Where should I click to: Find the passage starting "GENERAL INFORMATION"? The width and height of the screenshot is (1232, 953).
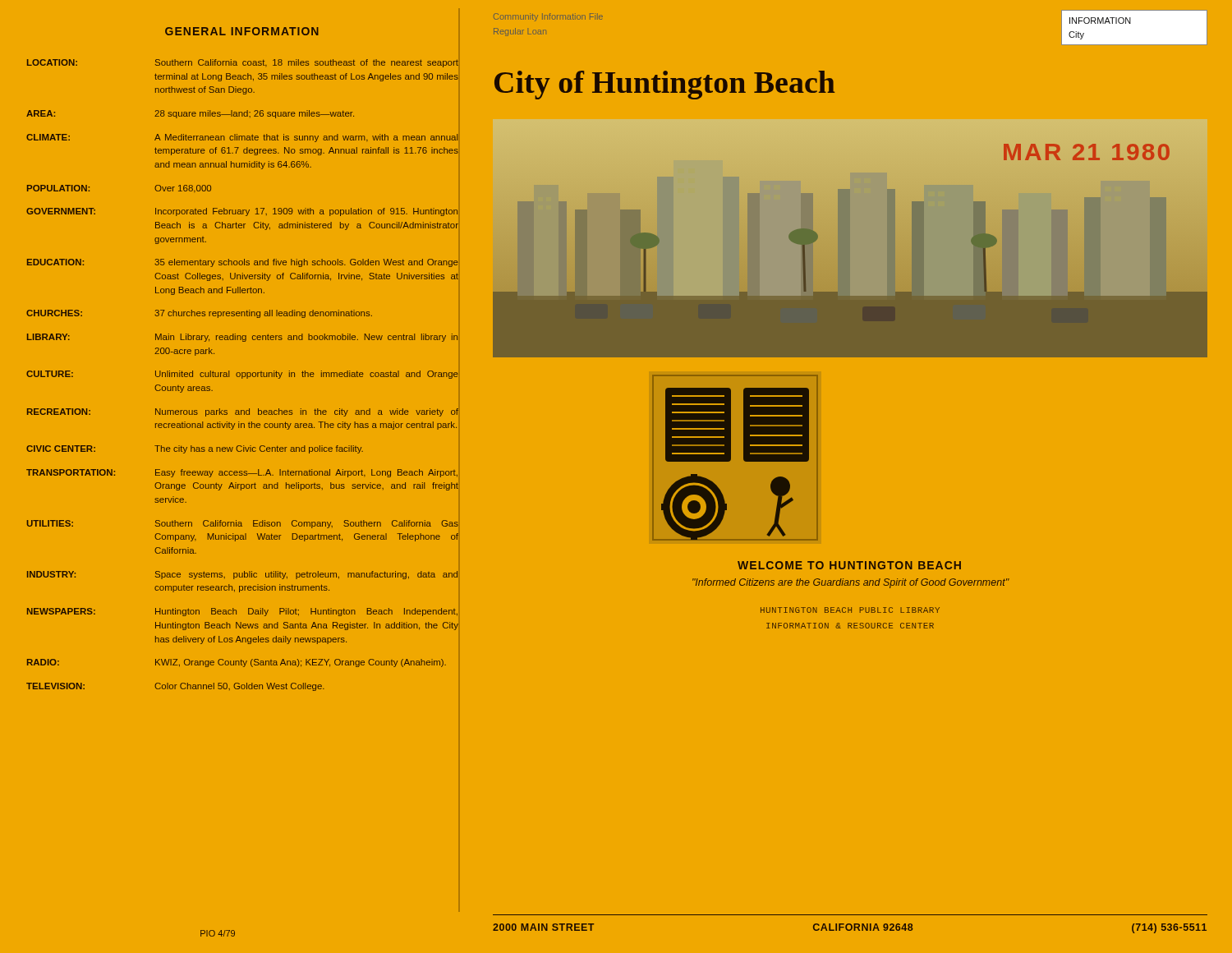point(242,31)
